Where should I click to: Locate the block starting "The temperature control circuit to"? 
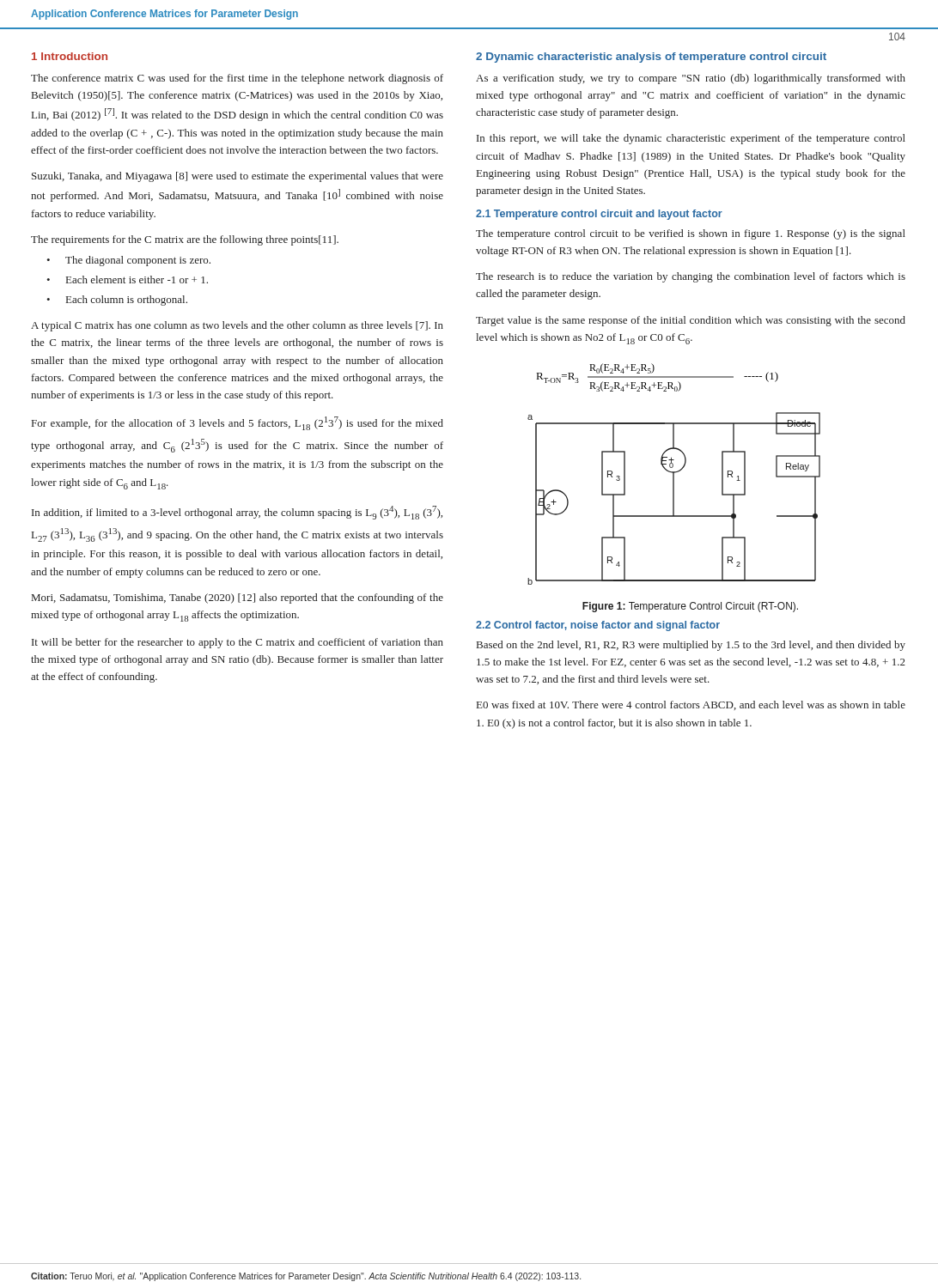point(691,242)
